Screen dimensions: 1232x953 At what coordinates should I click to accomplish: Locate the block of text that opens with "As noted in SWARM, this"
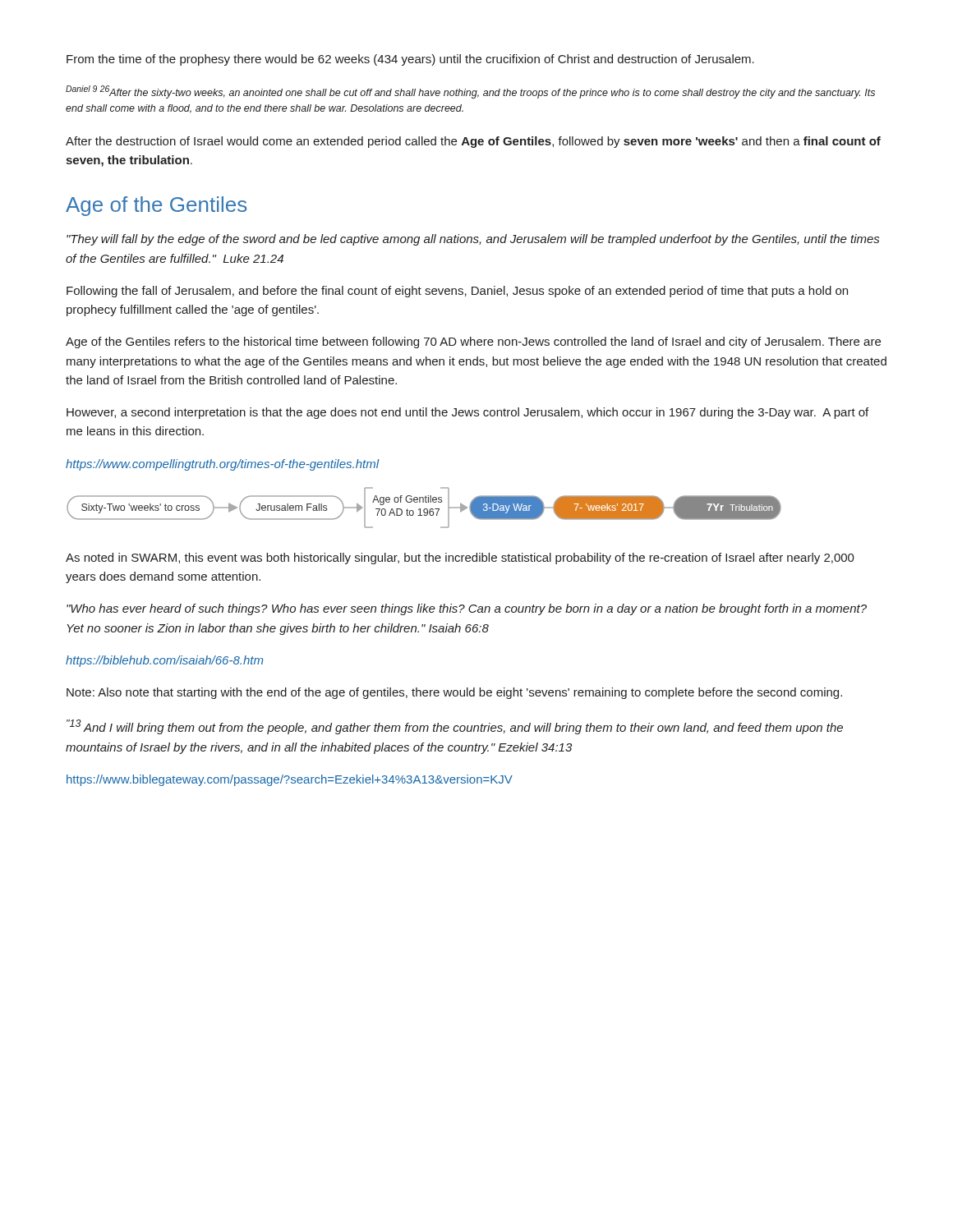click(x=460, y=567)
